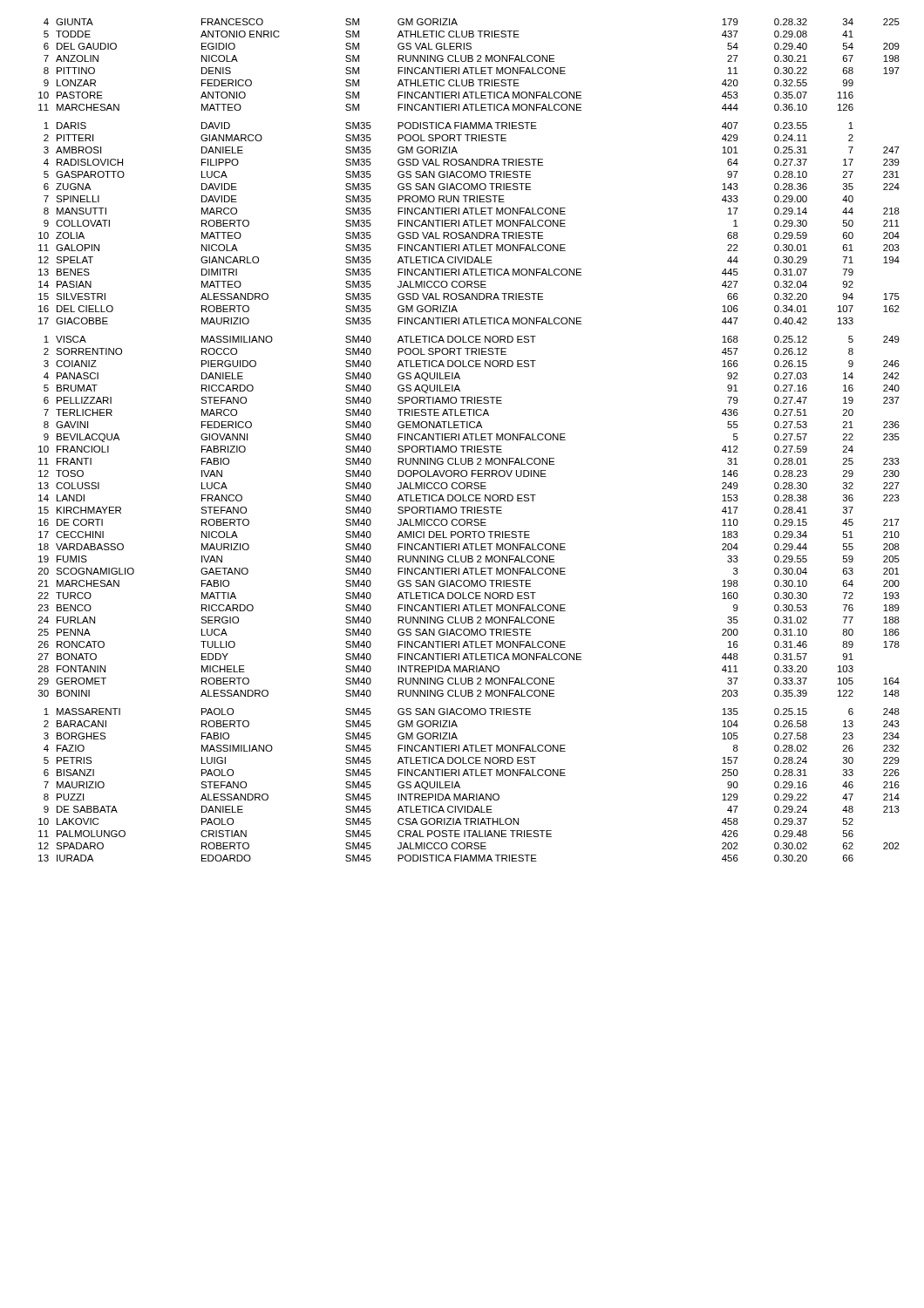
Task: Select the table that reads "PODISTICA FIAMMA TRIESTE"
Action: [462, 440]
